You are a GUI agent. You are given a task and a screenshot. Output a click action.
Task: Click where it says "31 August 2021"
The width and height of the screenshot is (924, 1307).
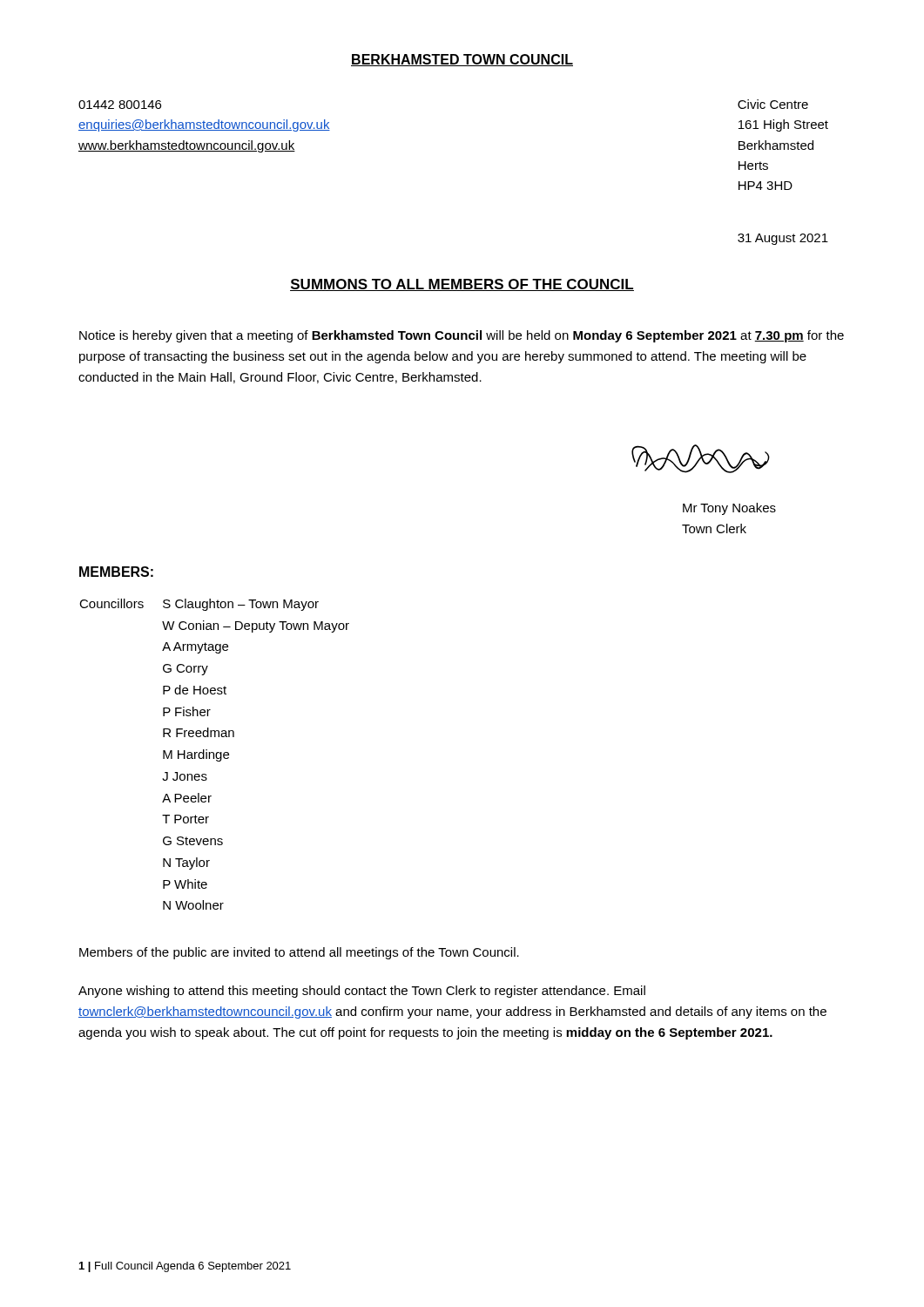point(783,238)
